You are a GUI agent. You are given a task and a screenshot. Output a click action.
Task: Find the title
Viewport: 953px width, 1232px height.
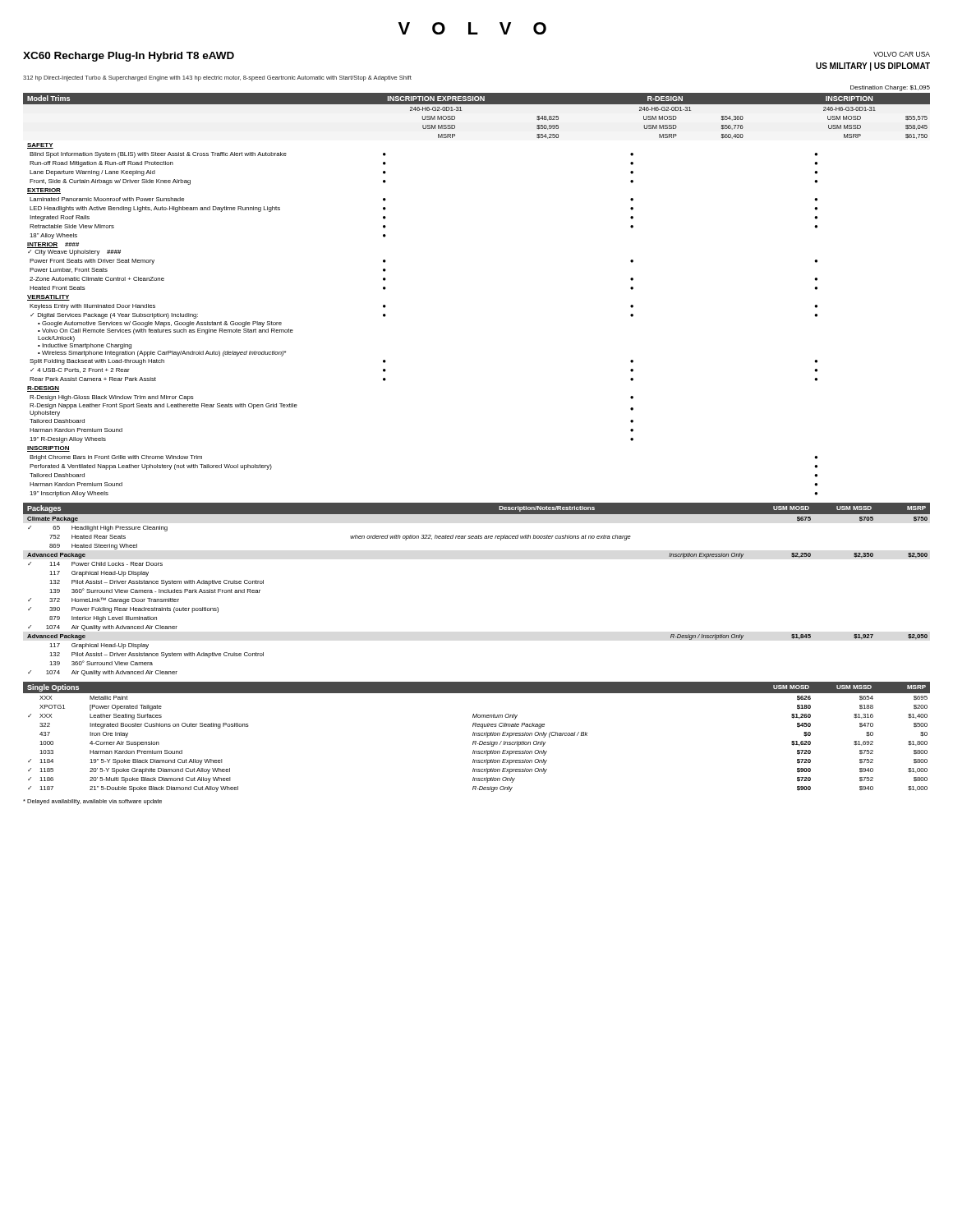click(x=476, y=61)
